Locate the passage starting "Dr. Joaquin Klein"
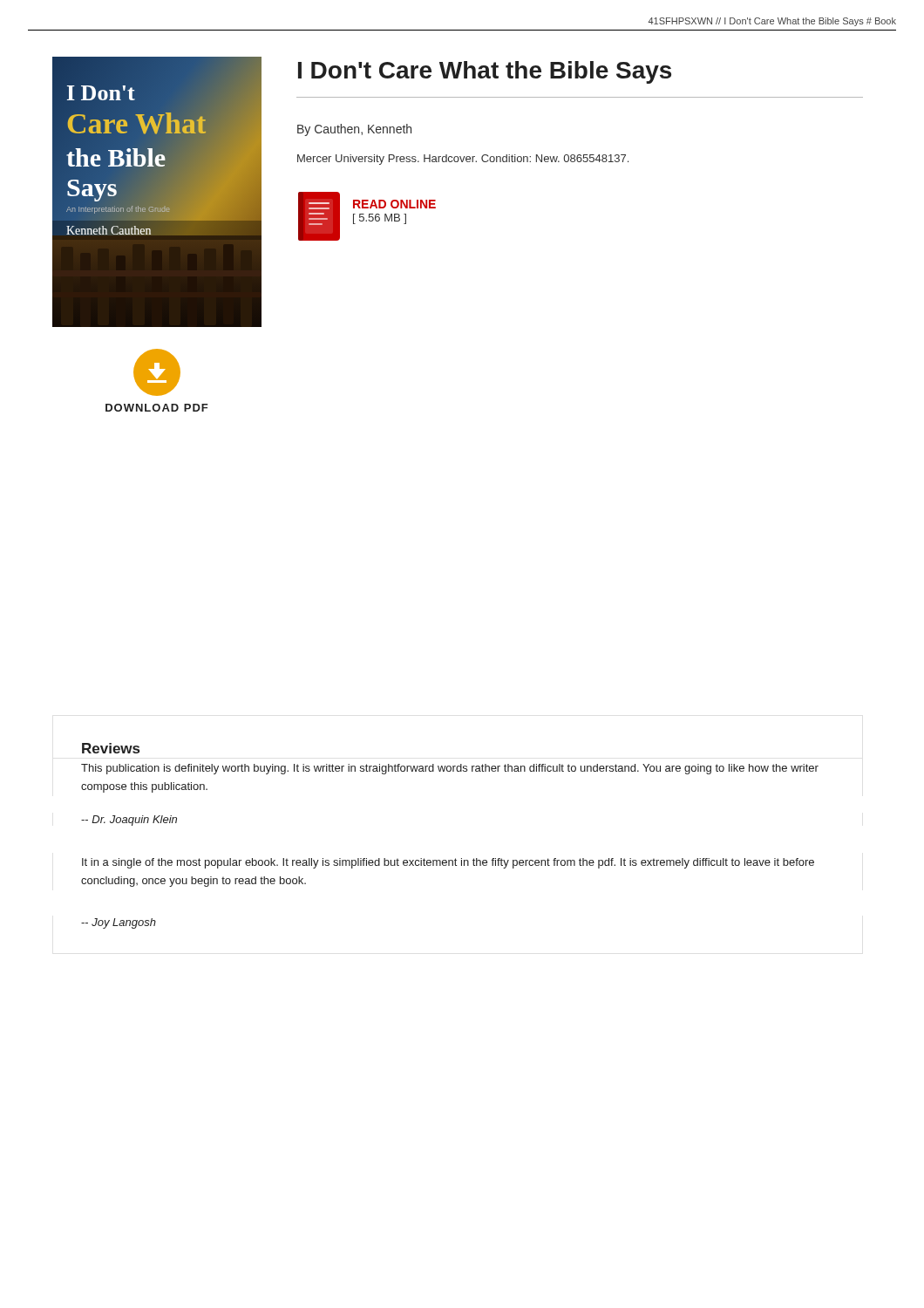The height and width of the screenshot is (1308, 924). (x=129, y=819)
